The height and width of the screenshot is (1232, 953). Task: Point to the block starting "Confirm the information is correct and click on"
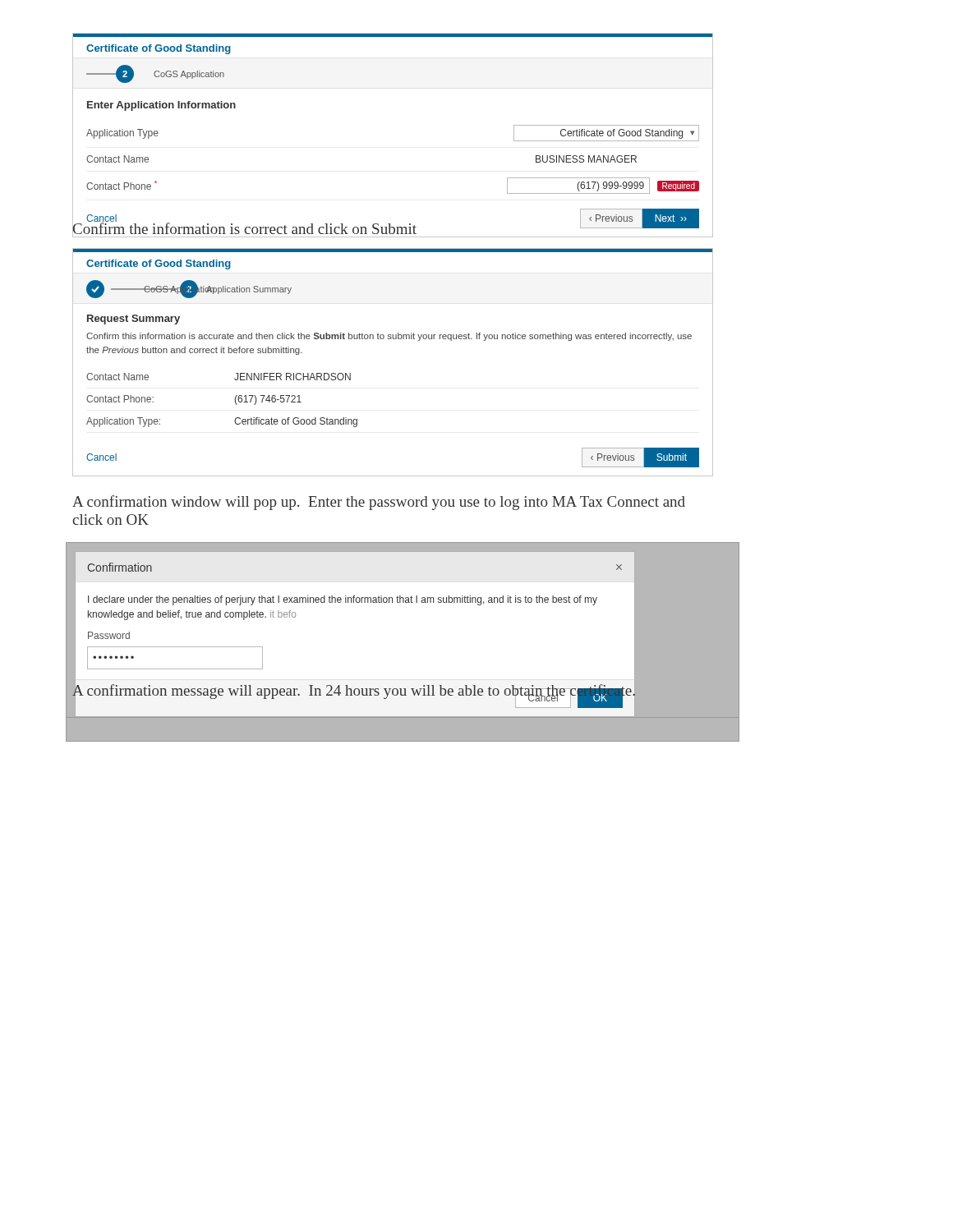pos(393,229)
